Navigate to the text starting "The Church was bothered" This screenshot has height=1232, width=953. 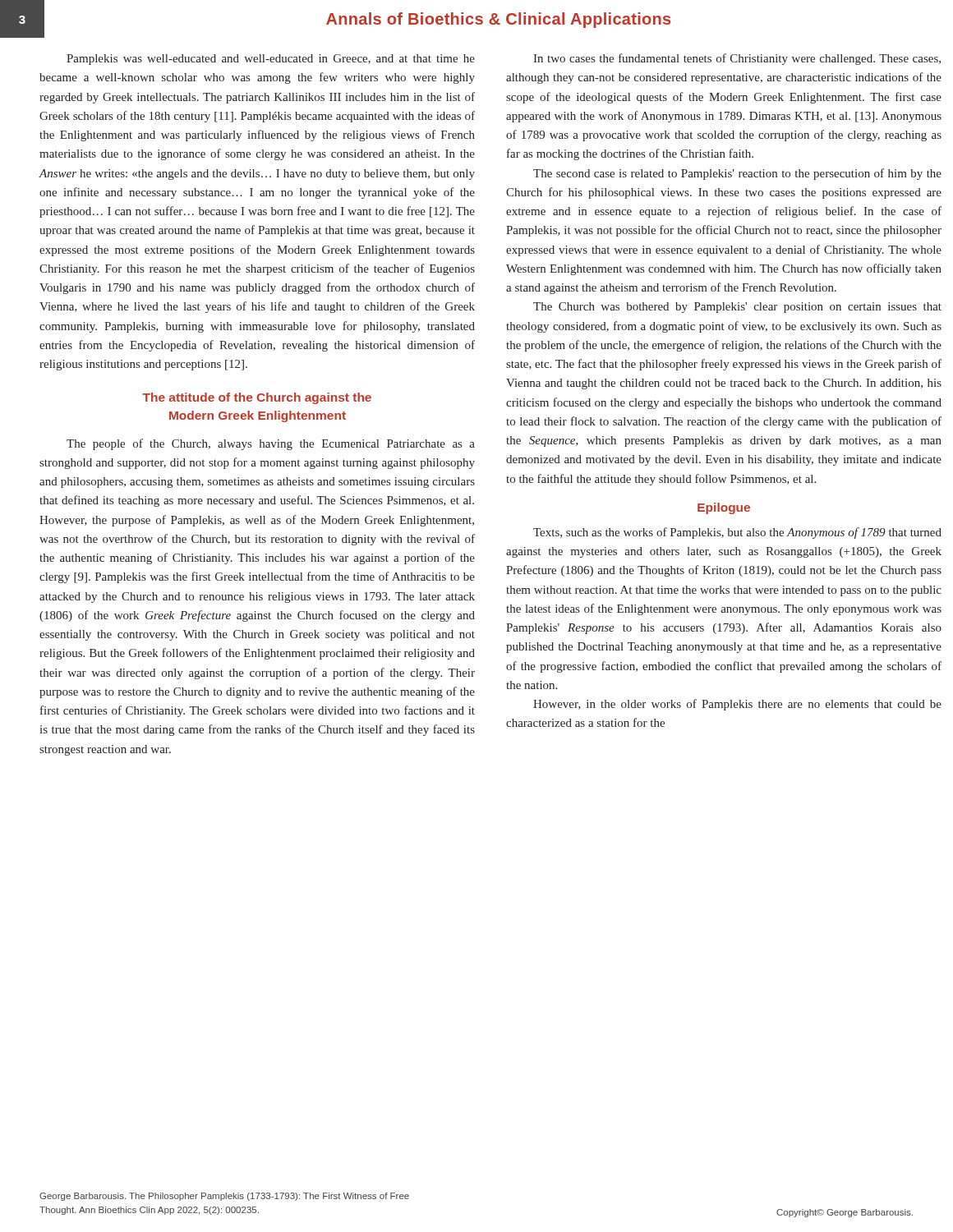coord(724,393)
